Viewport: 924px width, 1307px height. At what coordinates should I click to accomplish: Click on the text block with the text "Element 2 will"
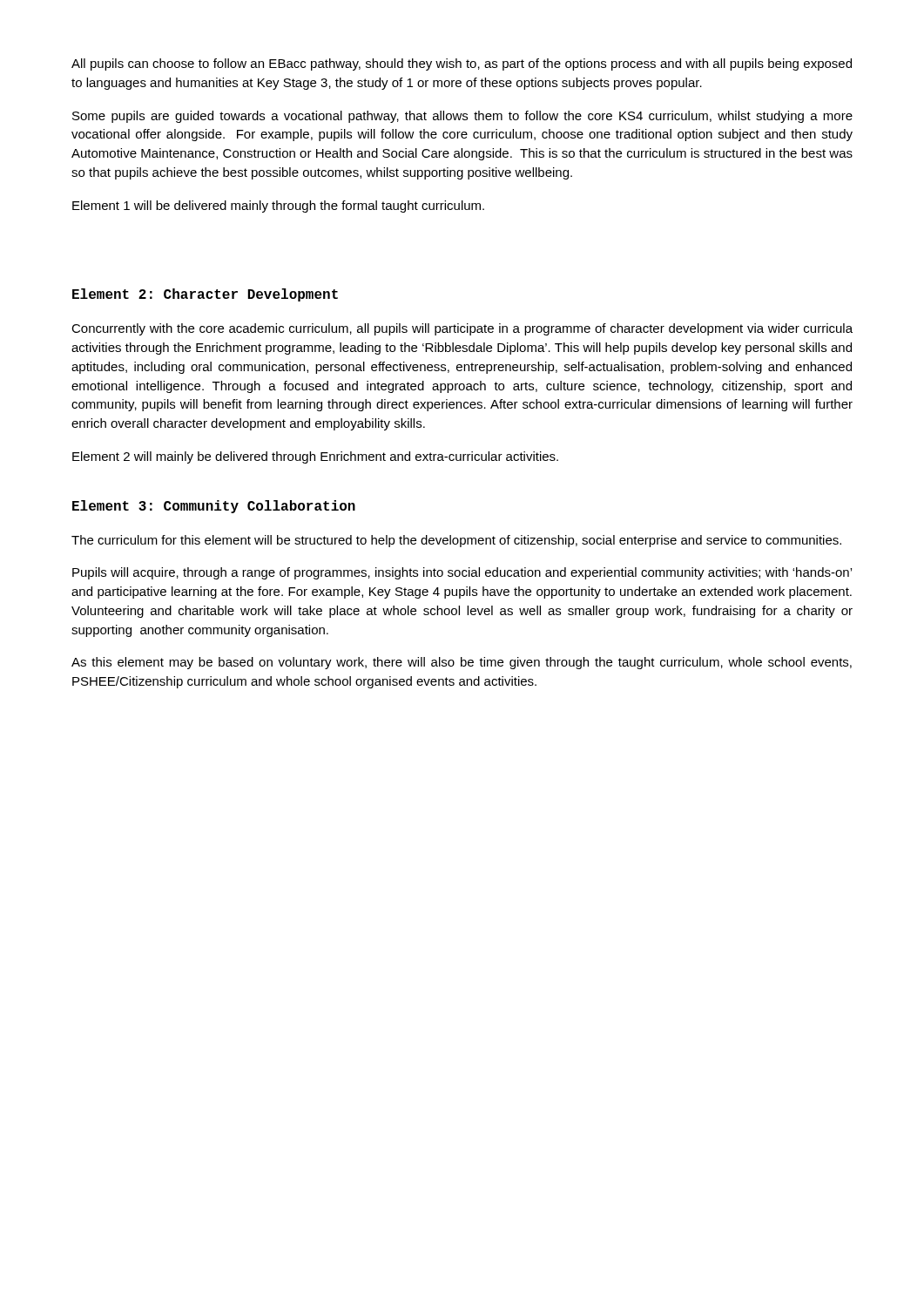[315, 456]
